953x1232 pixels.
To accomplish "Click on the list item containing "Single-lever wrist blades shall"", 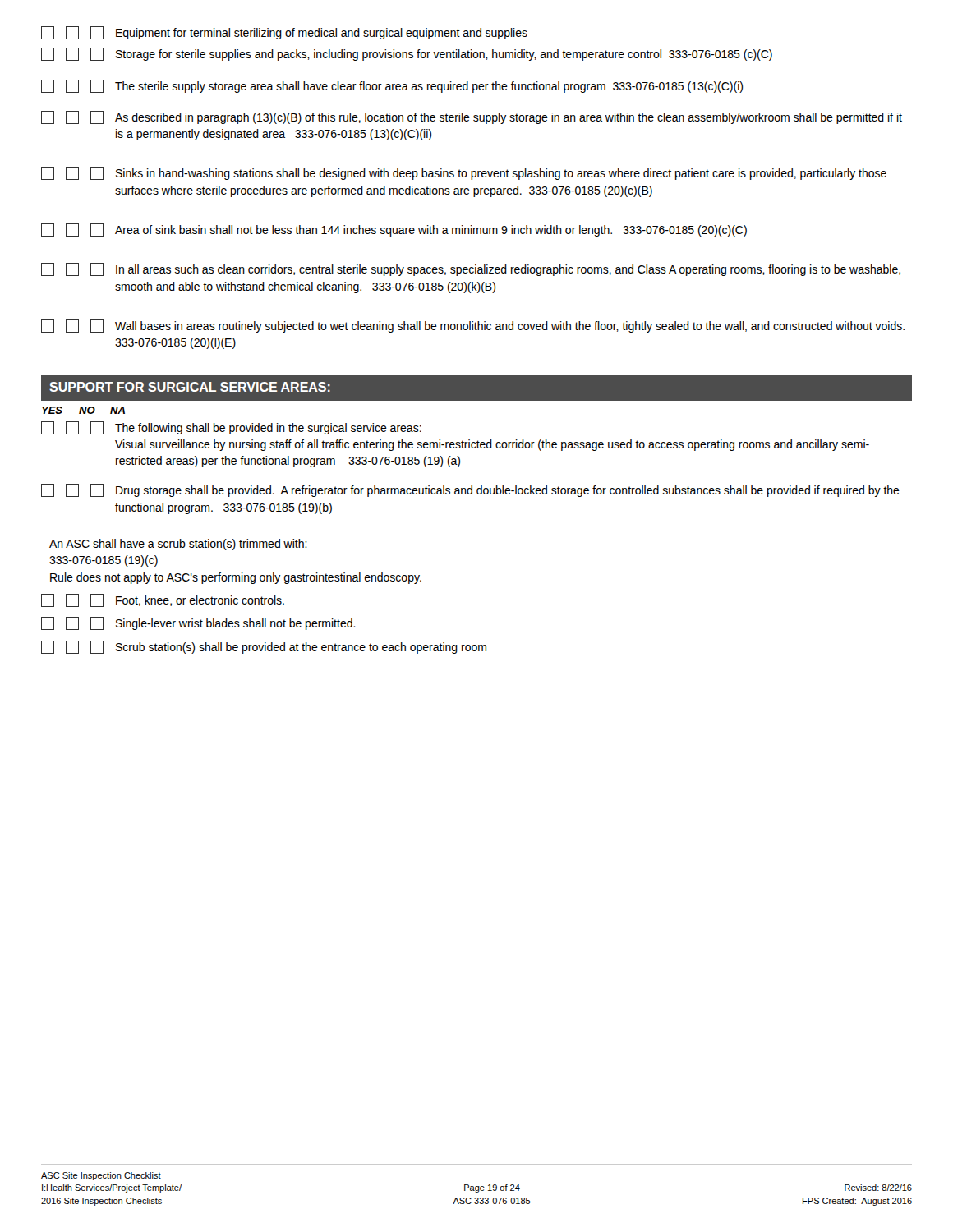I will pos(198,623).
